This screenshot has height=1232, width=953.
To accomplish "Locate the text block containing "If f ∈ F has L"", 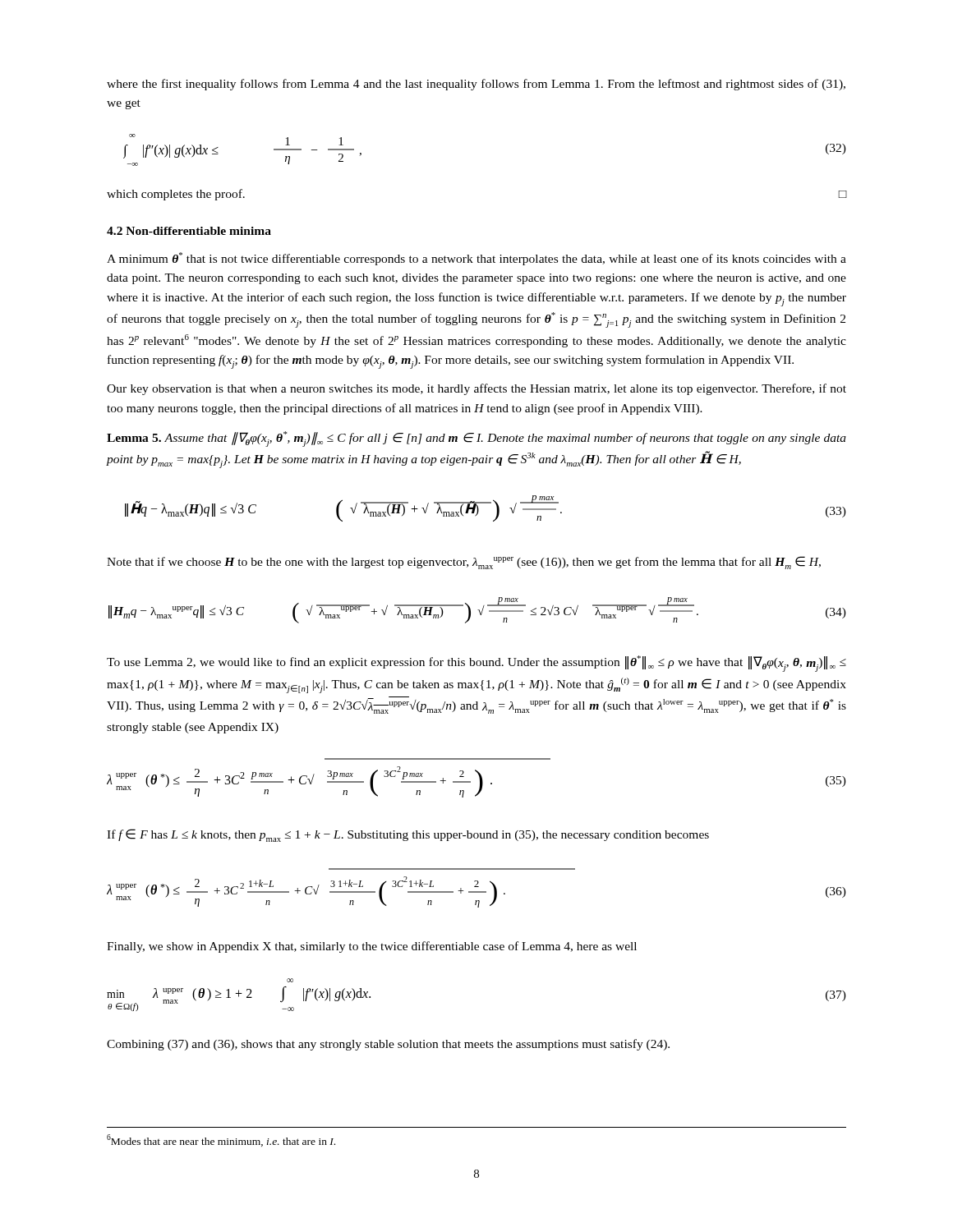I will pos(476,835).
